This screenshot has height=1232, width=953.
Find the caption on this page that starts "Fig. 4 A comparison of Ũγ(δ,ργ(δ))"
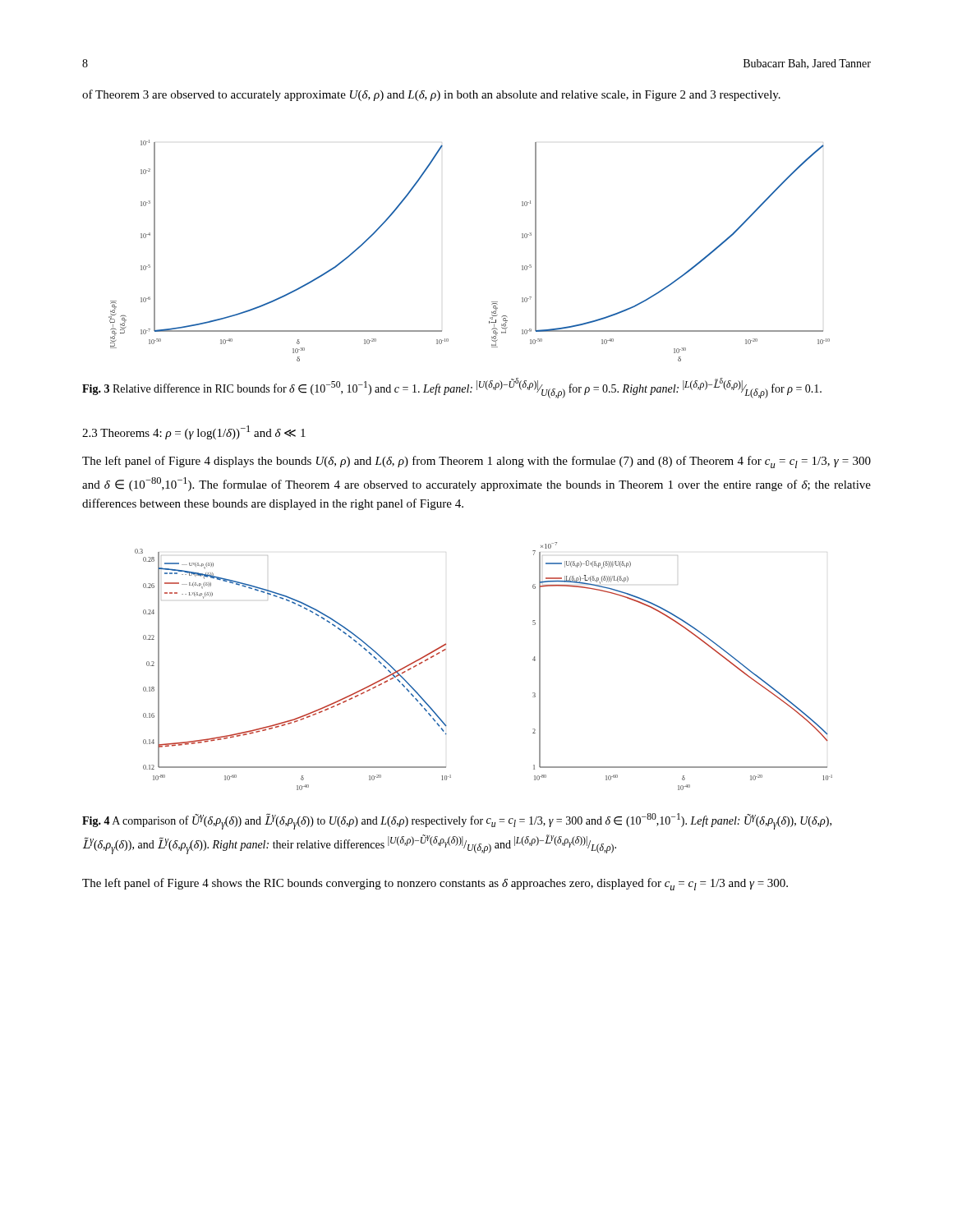pos(457,833)
